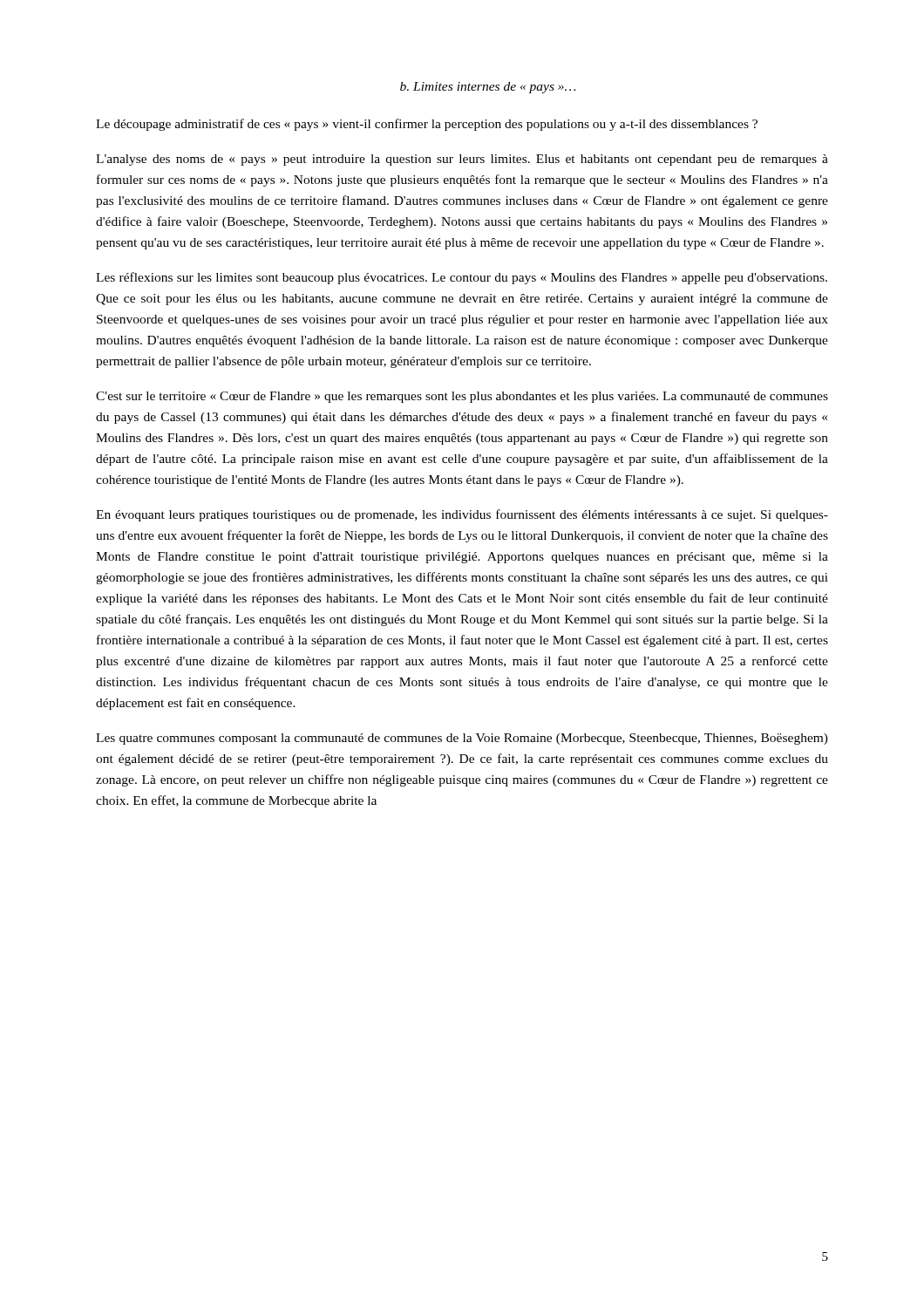Click on the text starting "Le découpage administratif de ces «"
Viewport: 924px width, 1308px height.
[462, 124]
